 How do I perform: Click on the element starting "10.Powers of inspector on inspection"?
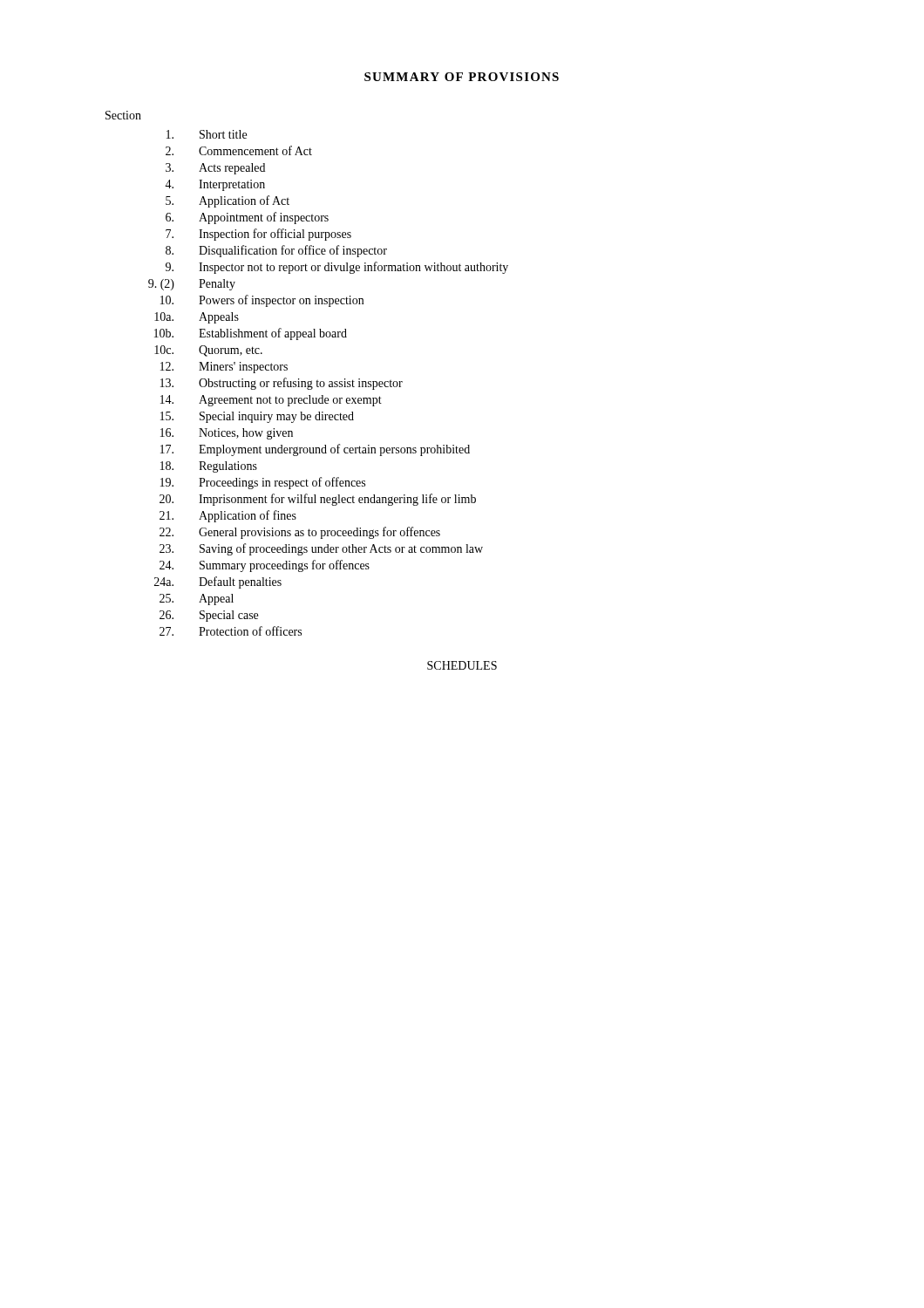[262, 301]
